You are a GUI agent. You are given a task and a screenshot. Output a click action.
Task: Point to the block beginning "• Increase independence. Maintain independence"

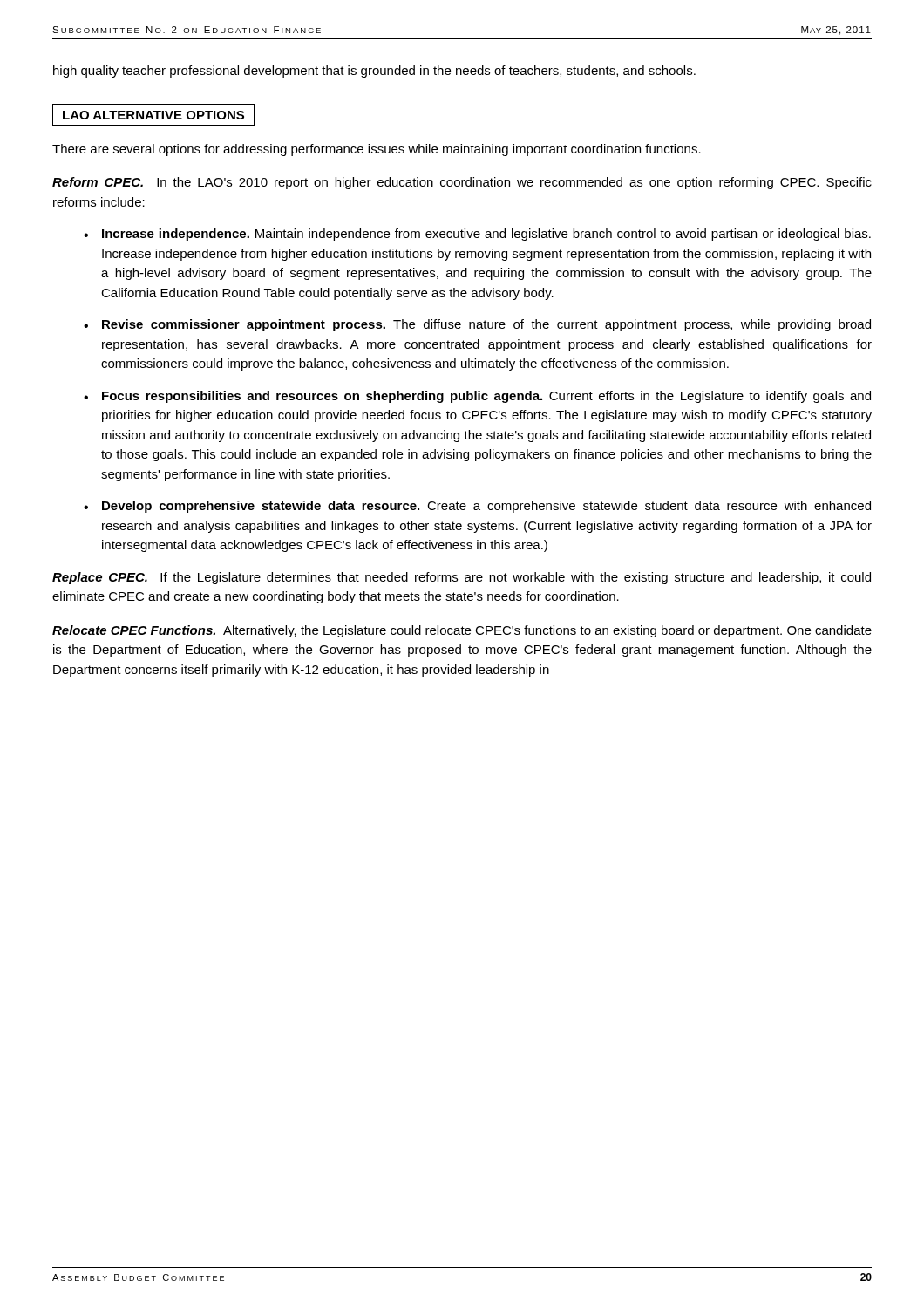point(478,263)
